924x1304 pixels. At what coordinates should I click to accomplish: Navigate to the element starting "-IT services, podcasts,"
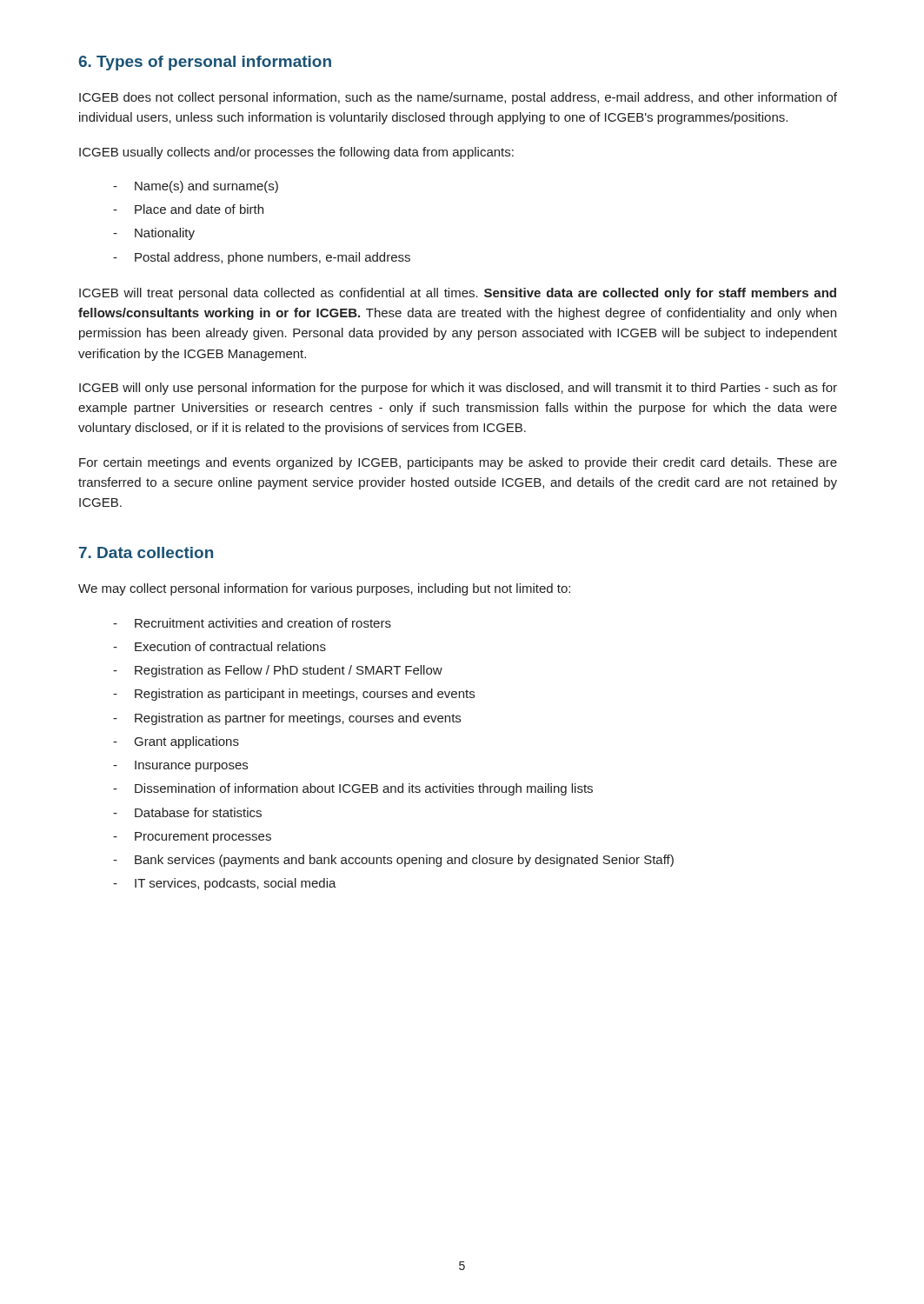point(224,883)
